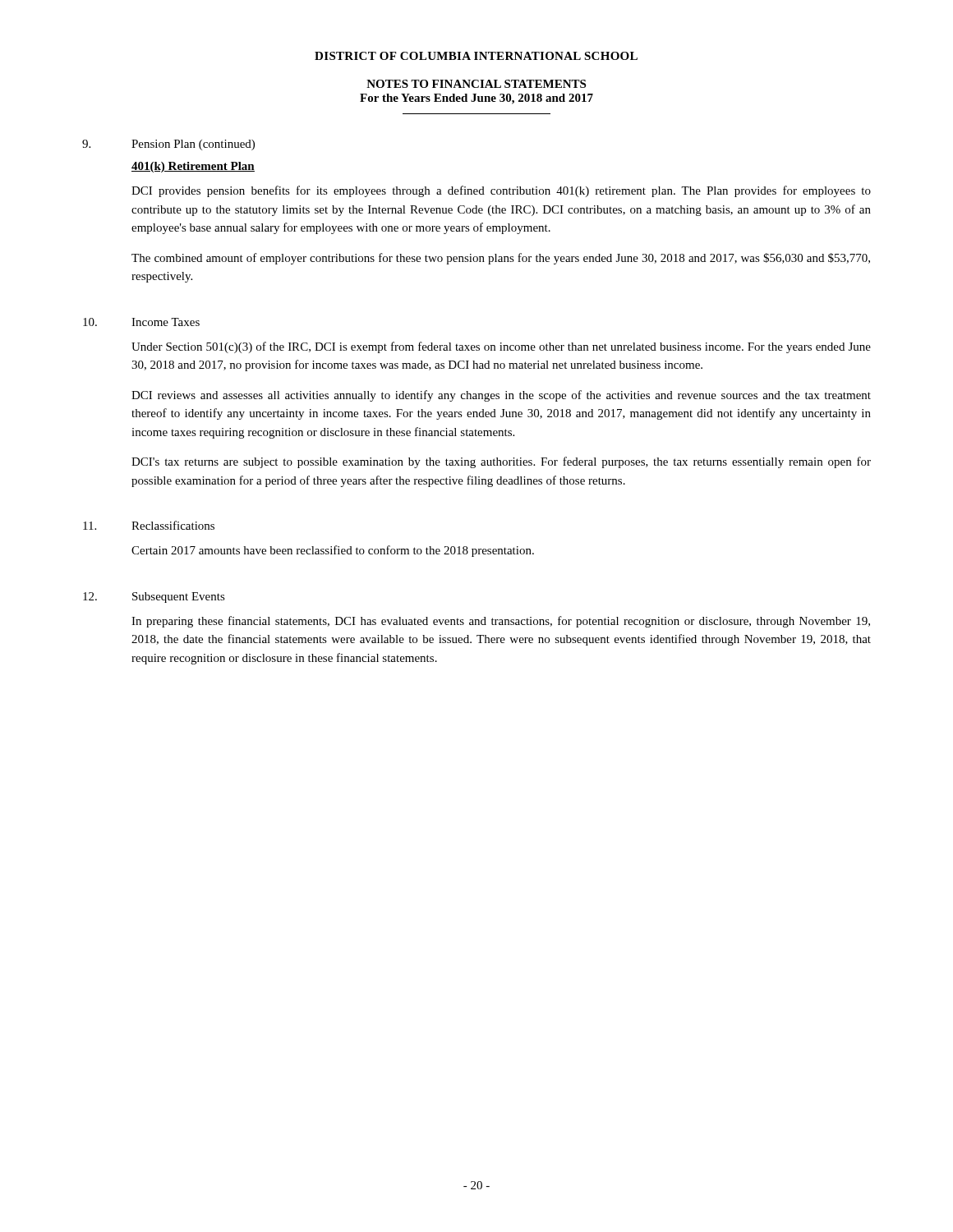The width and height of the screenshot is (953, 1232).
Task: Select the section header that says "Pension Plan (continued)"
Action: 193,144
